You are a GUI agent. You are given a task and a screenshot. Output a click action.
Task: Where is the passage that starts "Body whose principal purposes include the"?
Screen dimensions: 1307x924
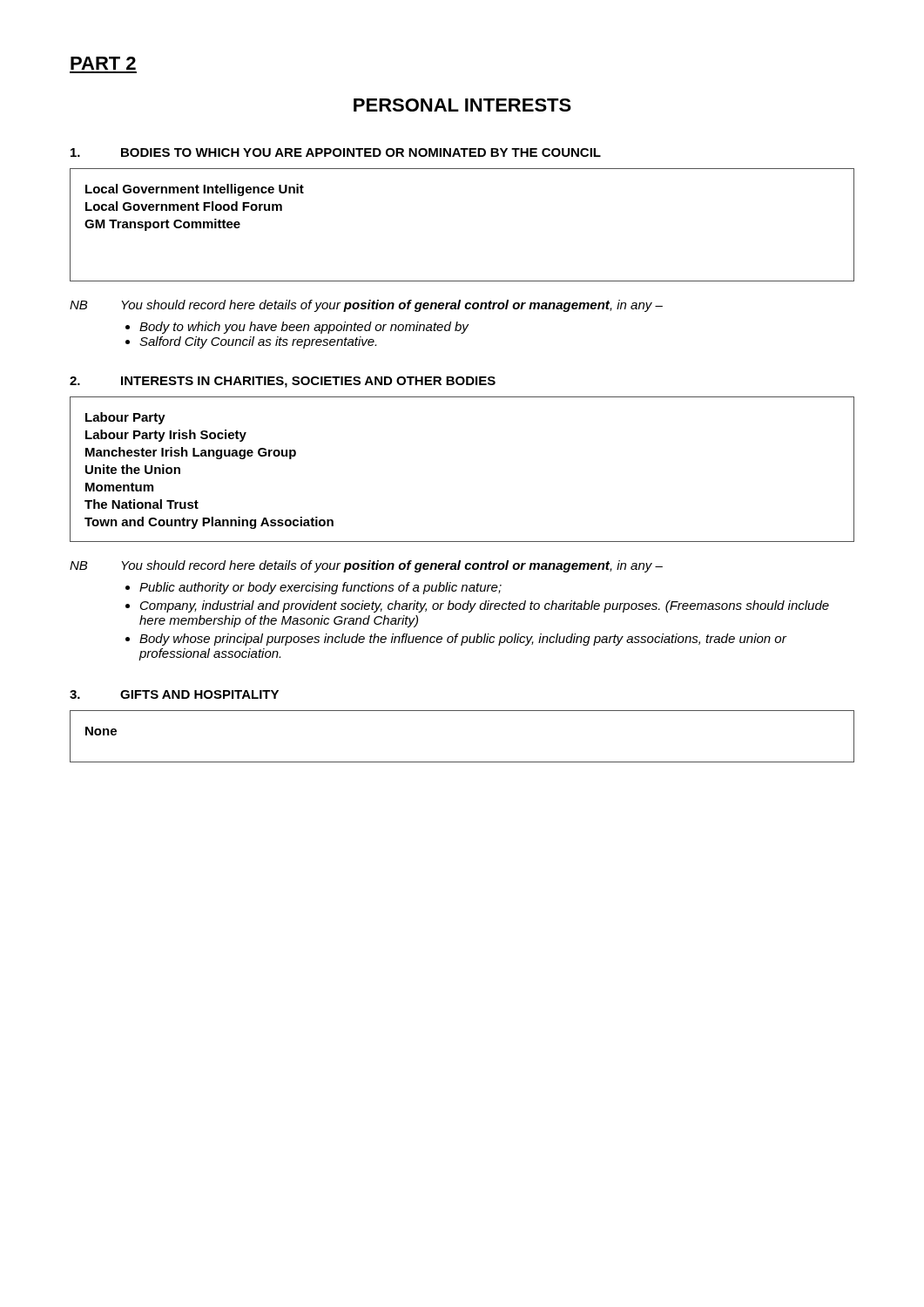(463, 646)
